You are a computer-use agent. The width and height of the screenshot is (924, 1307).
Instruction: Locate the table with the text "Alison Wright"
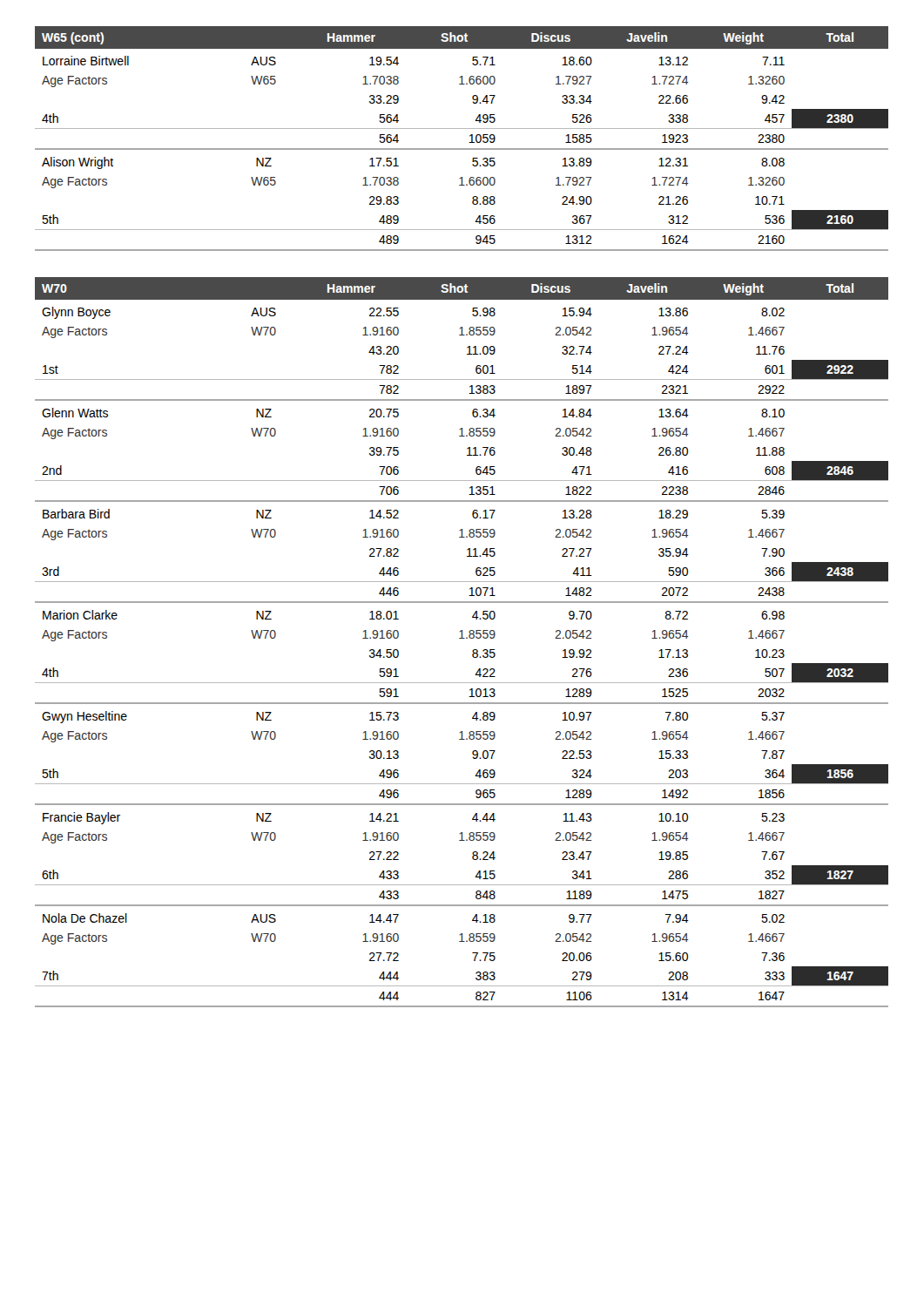pos(462,139)
